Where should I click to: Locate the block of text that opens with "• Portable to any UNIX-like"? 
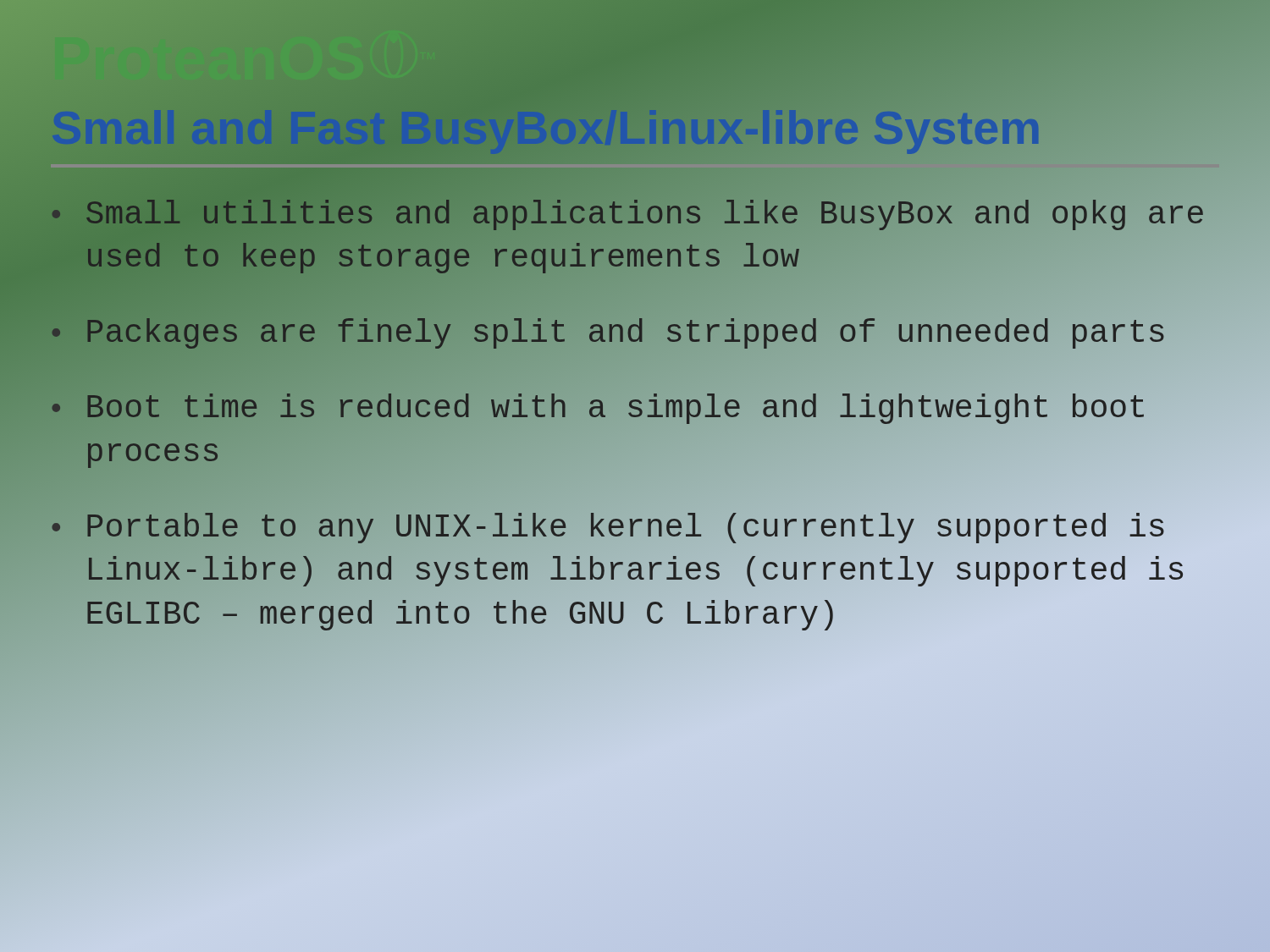(618, 571)
